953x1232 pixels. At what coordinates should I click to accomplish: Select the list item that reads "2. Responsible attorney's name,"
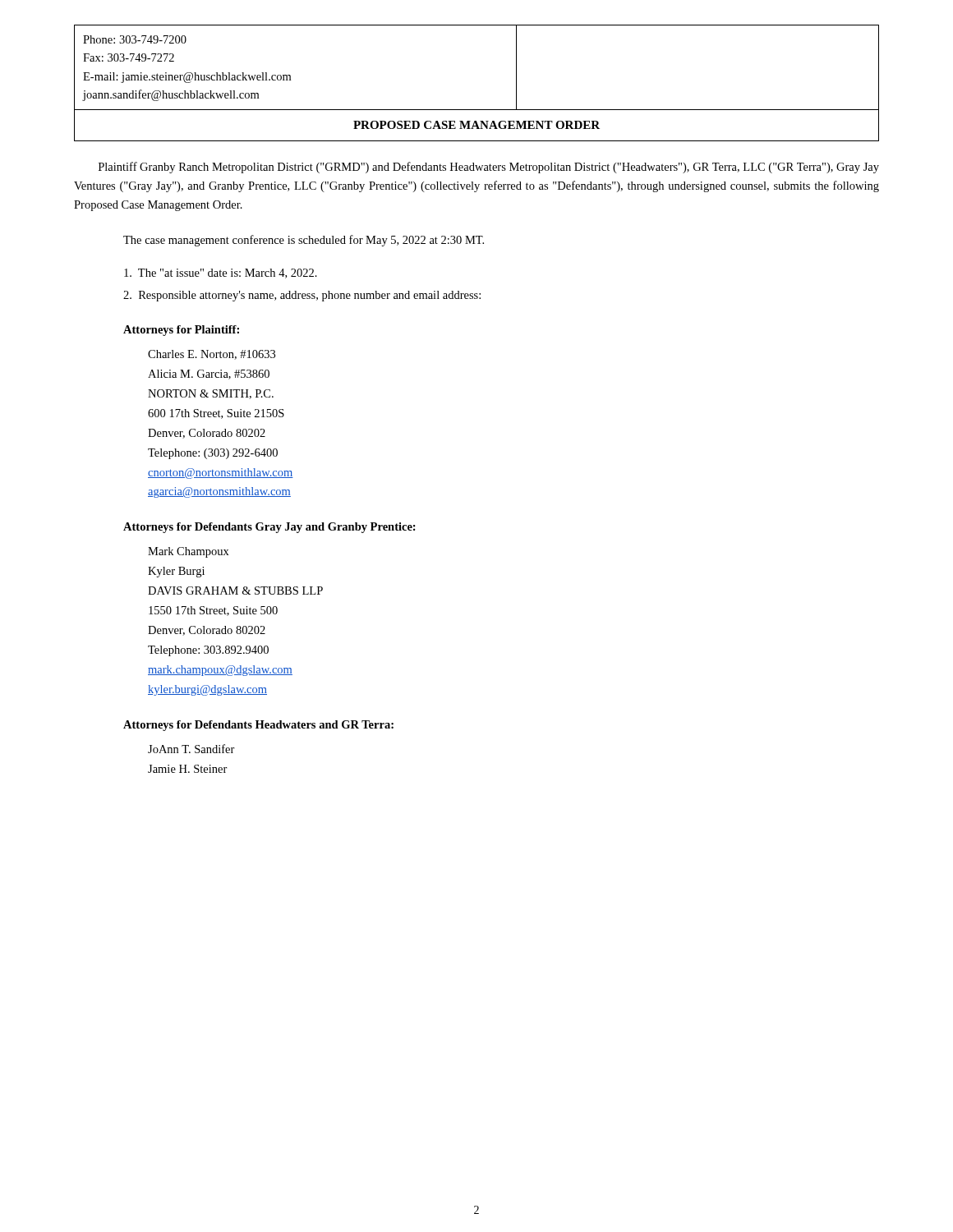click(x=302, y=295)
